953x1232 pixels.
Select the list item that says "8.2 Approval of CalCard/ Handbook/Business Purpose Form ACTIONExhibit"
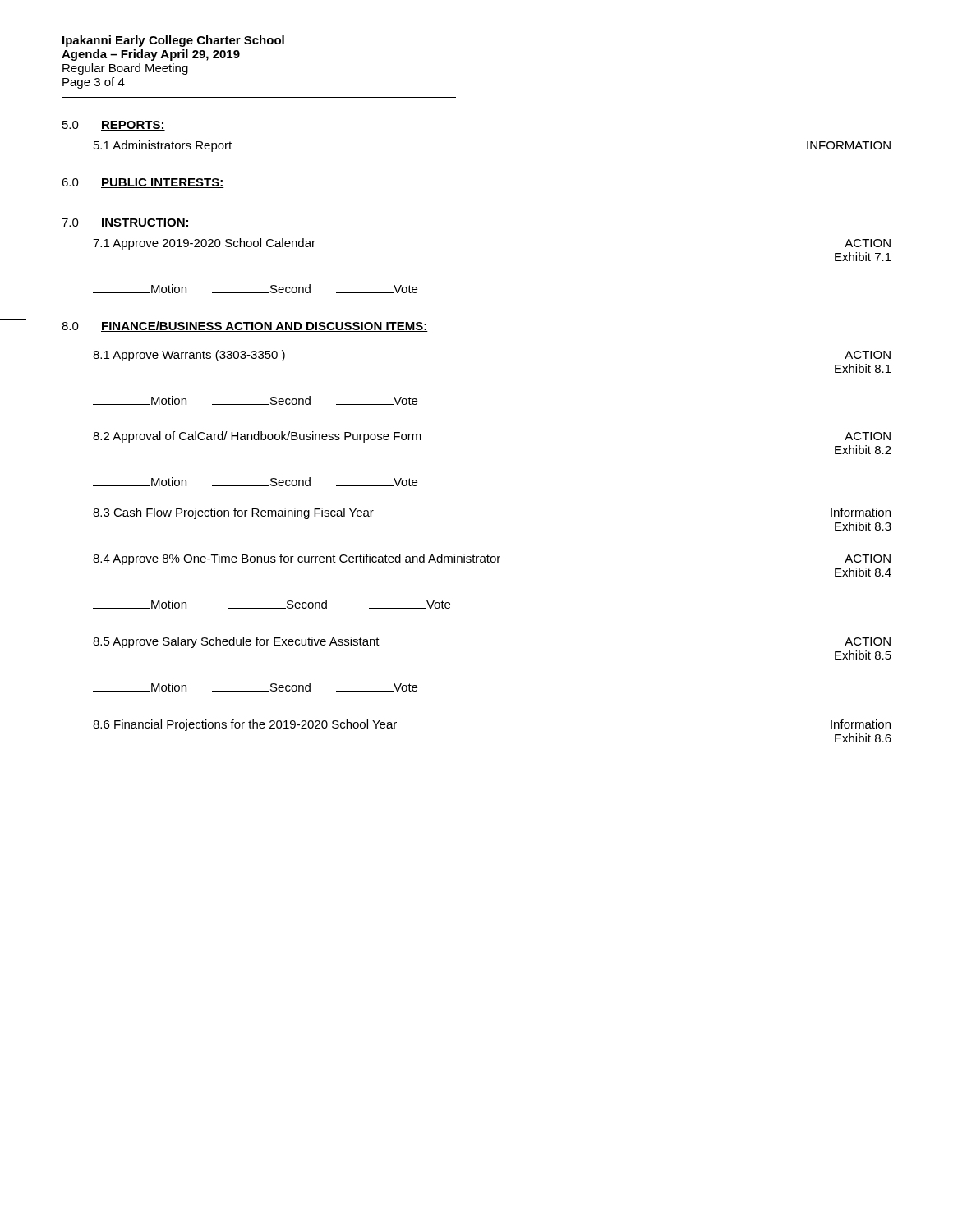[258, 436]
